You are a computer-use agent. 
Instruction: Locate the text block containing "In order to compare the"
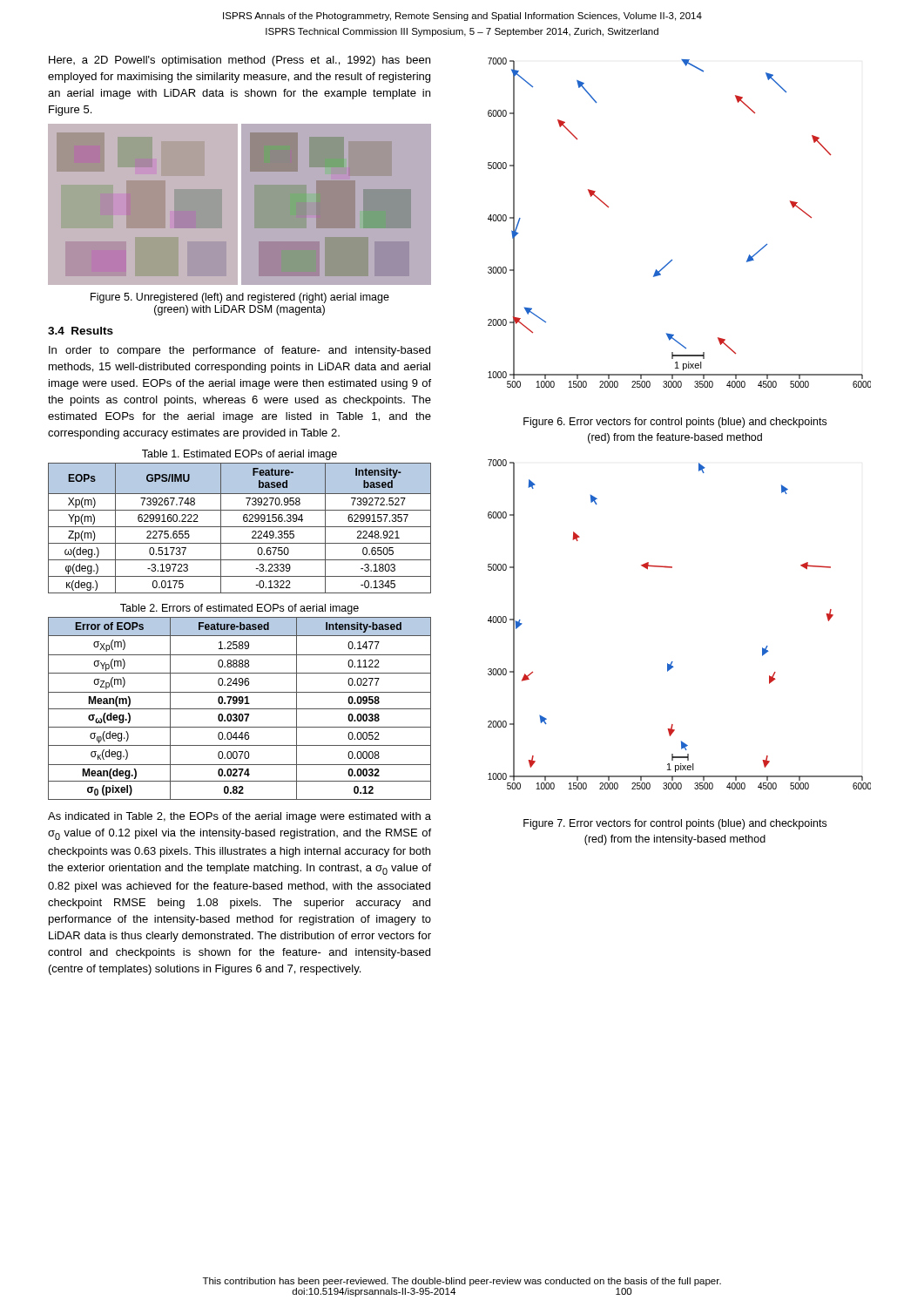239,392
